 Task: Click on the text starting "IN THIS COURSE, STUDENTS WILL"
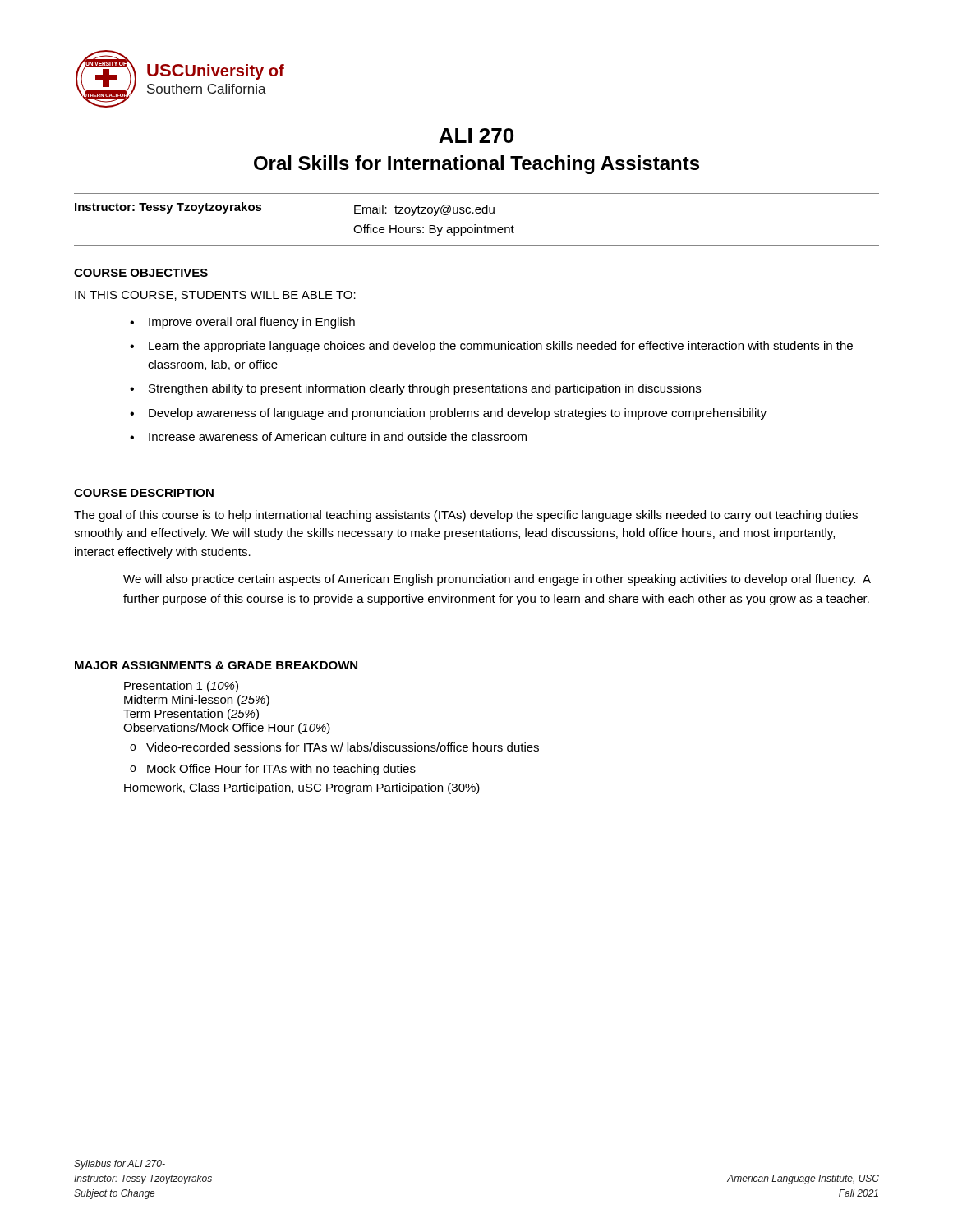point(215,294)
